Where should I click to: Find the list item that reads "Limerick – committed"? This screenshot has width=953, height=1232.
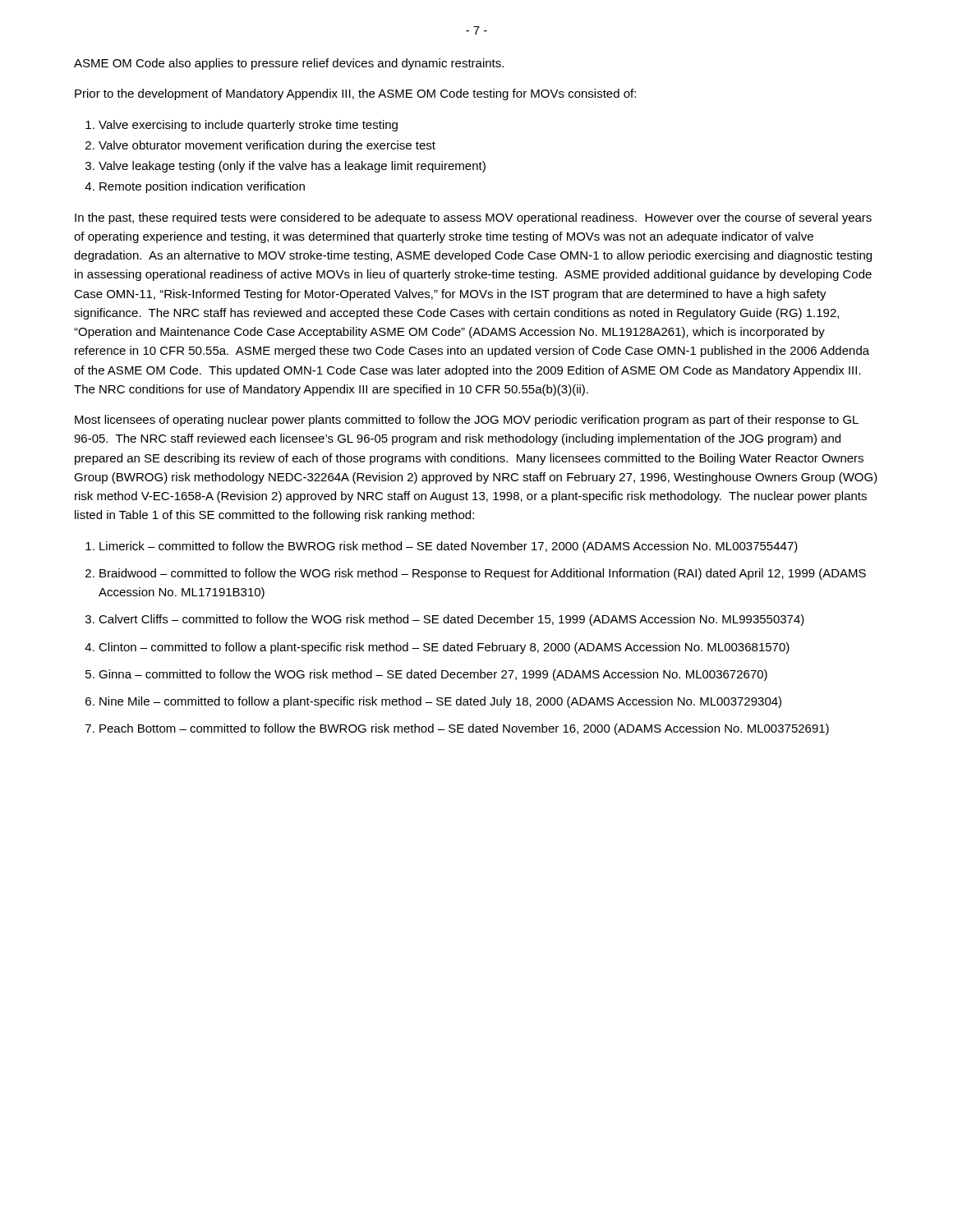[448, 545]
